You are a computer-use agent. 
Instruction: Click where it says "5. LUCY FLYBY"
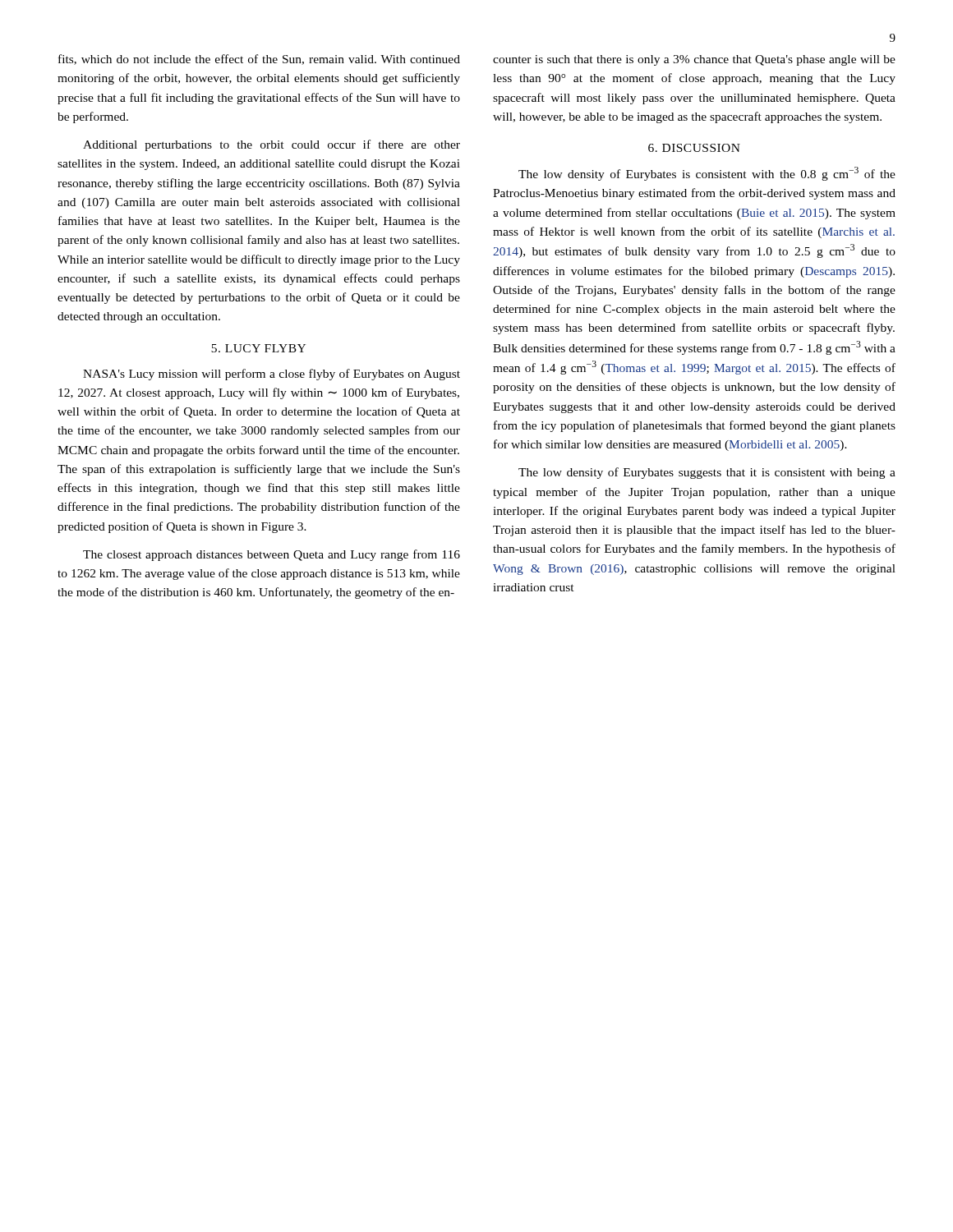259,347
